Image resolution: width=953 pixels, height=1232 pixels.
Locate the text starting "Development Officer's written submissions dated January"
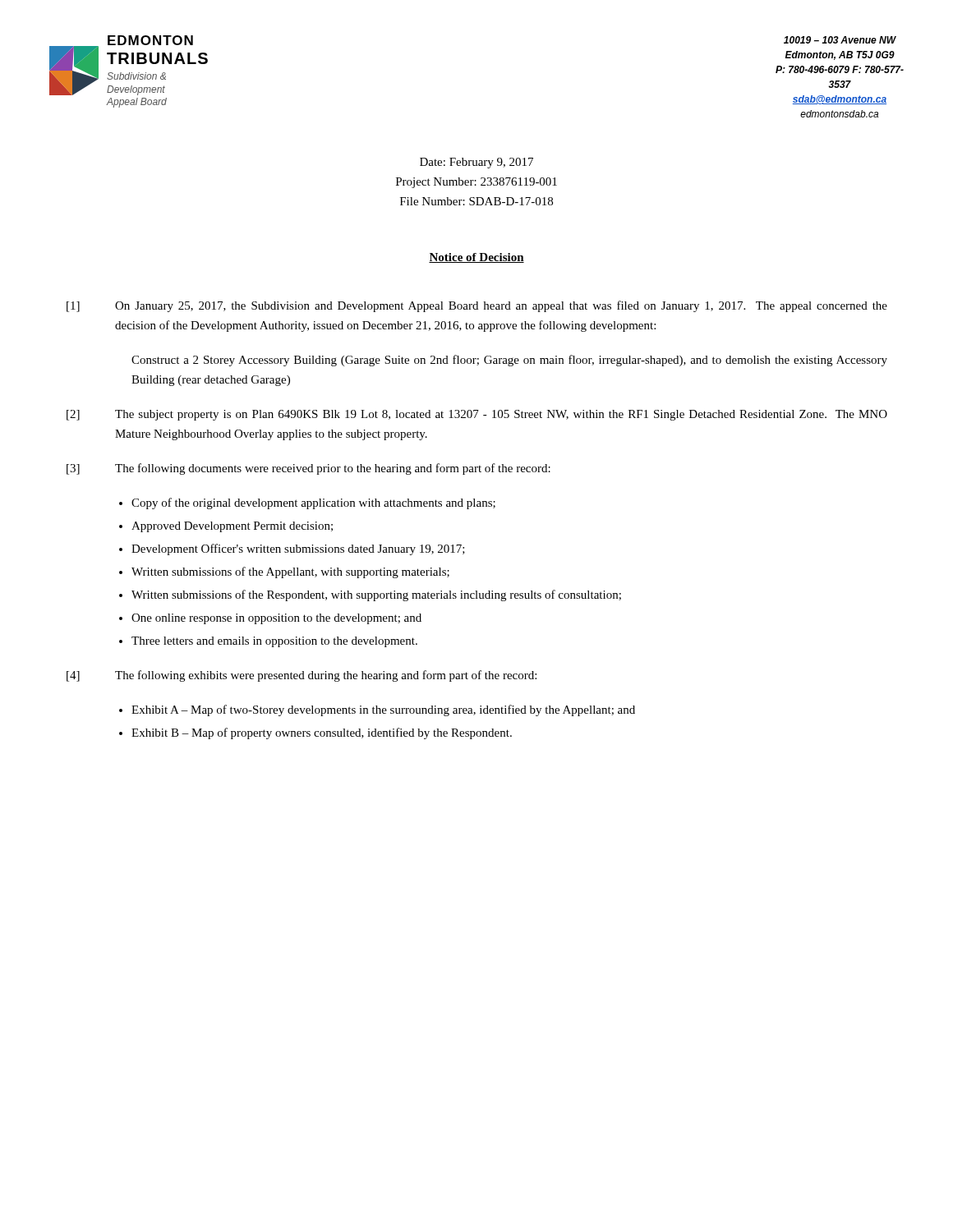tap(298, 549)
